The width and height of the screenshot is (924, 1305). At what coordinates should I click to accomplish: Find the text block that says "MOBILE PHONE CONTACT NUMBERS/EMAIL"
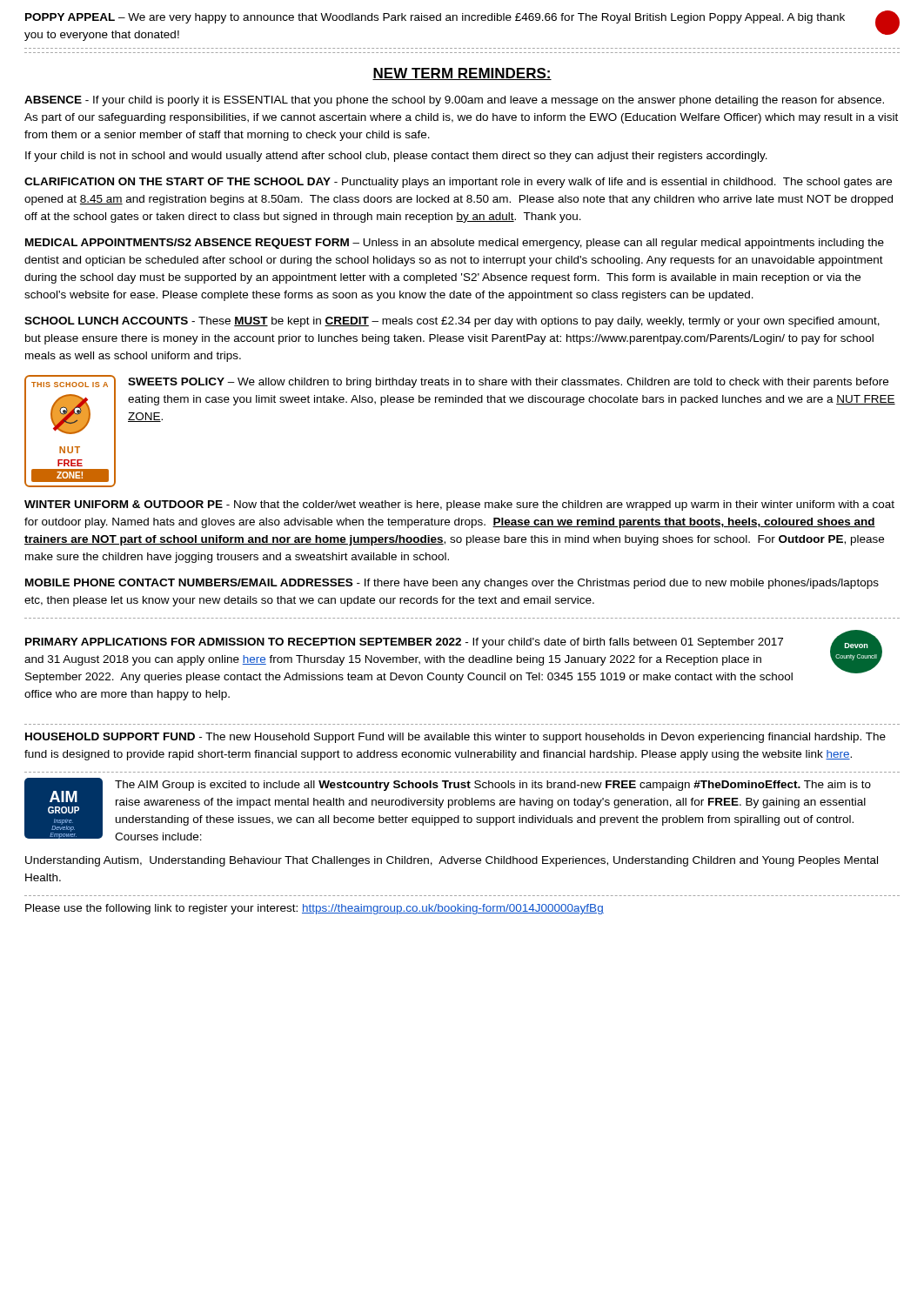462,591
